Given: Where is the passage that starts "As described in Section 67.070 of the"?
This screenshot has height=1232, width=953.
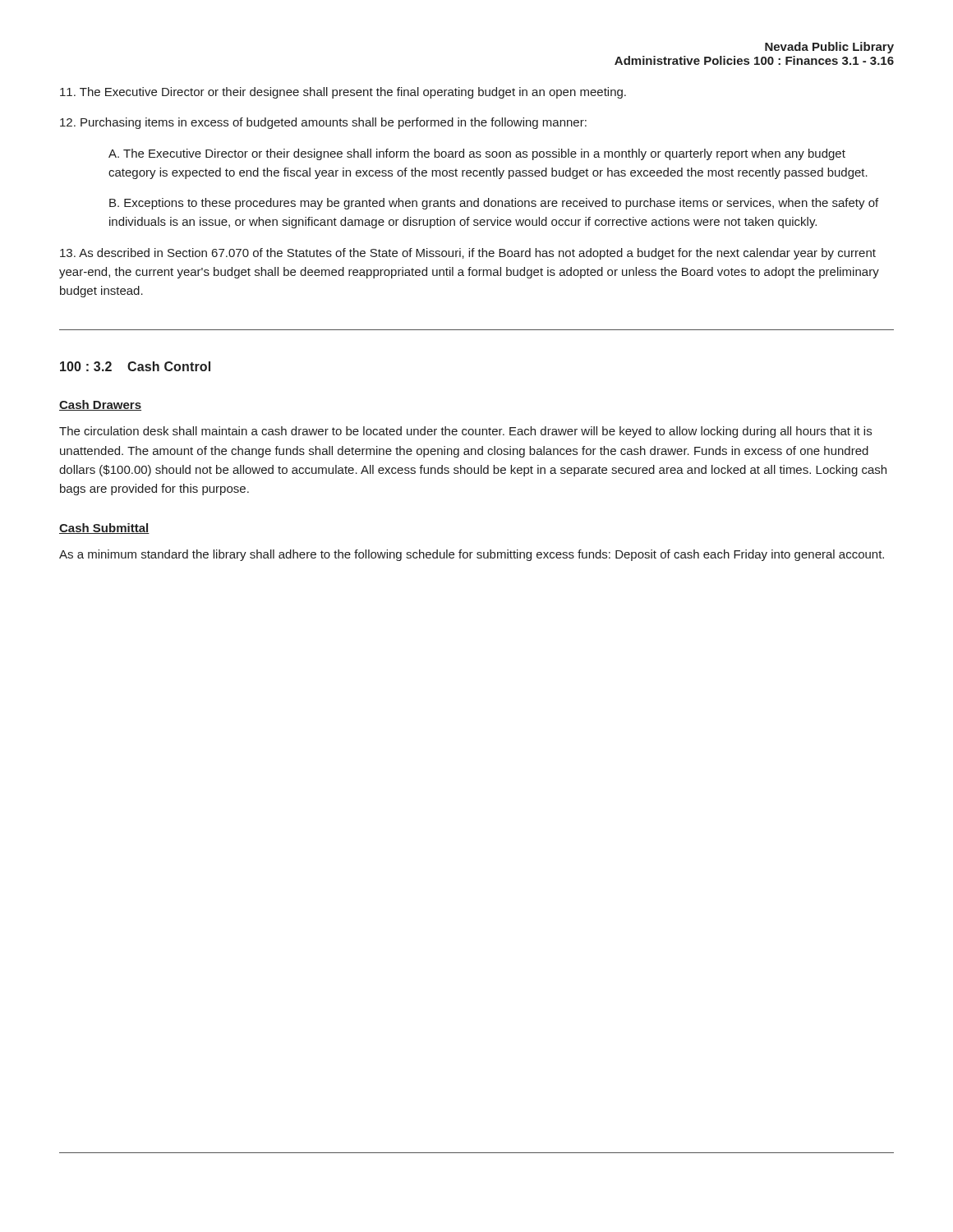Looking at the screenshot, I should click(469, 271).
